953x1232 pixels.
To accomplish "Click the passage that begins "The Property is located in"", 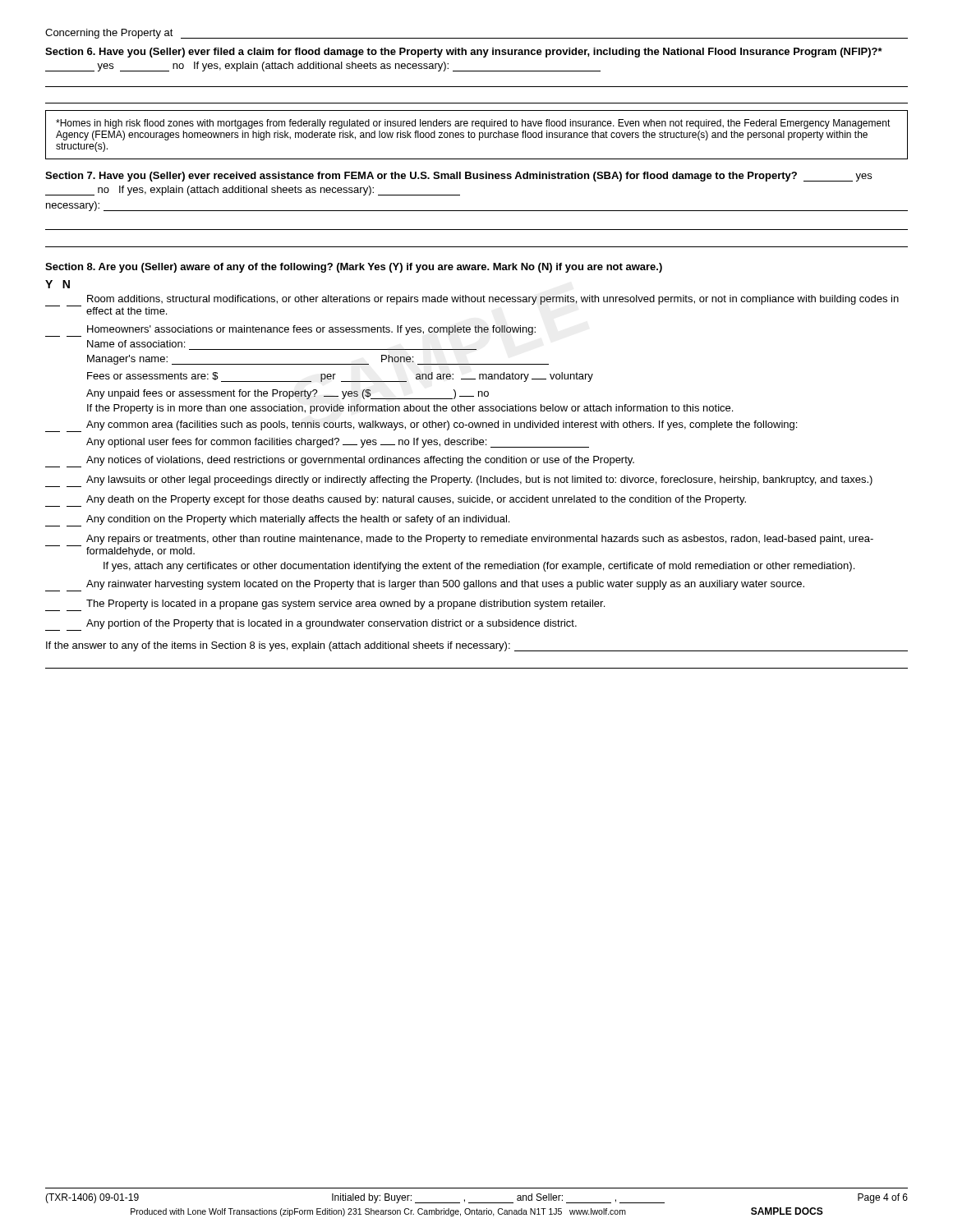I will click(476, 604).
